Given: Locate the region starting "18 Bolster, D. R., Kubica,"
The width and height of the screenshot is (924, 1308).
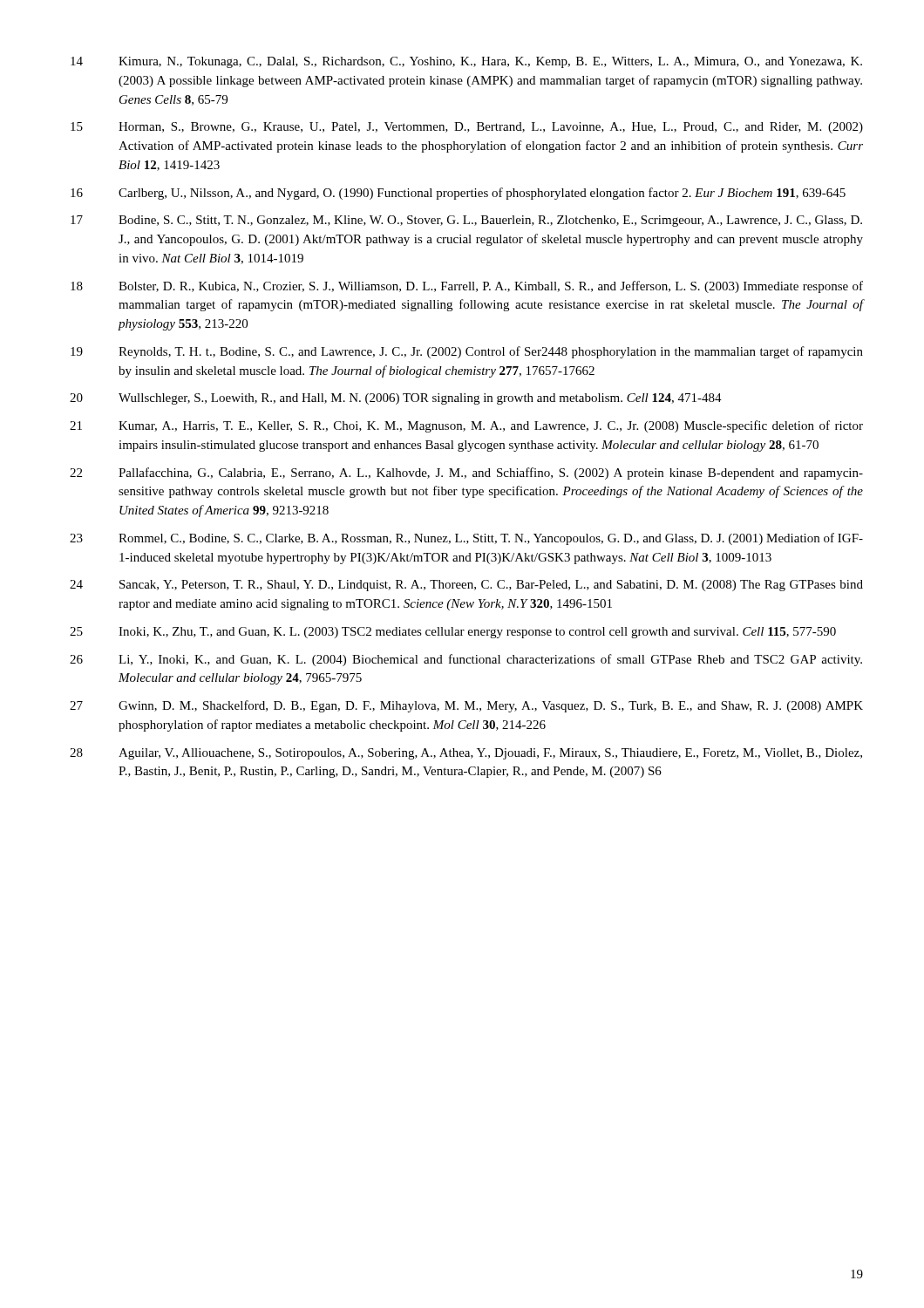Looking at the screenshot, I should [x=466, y=305].
